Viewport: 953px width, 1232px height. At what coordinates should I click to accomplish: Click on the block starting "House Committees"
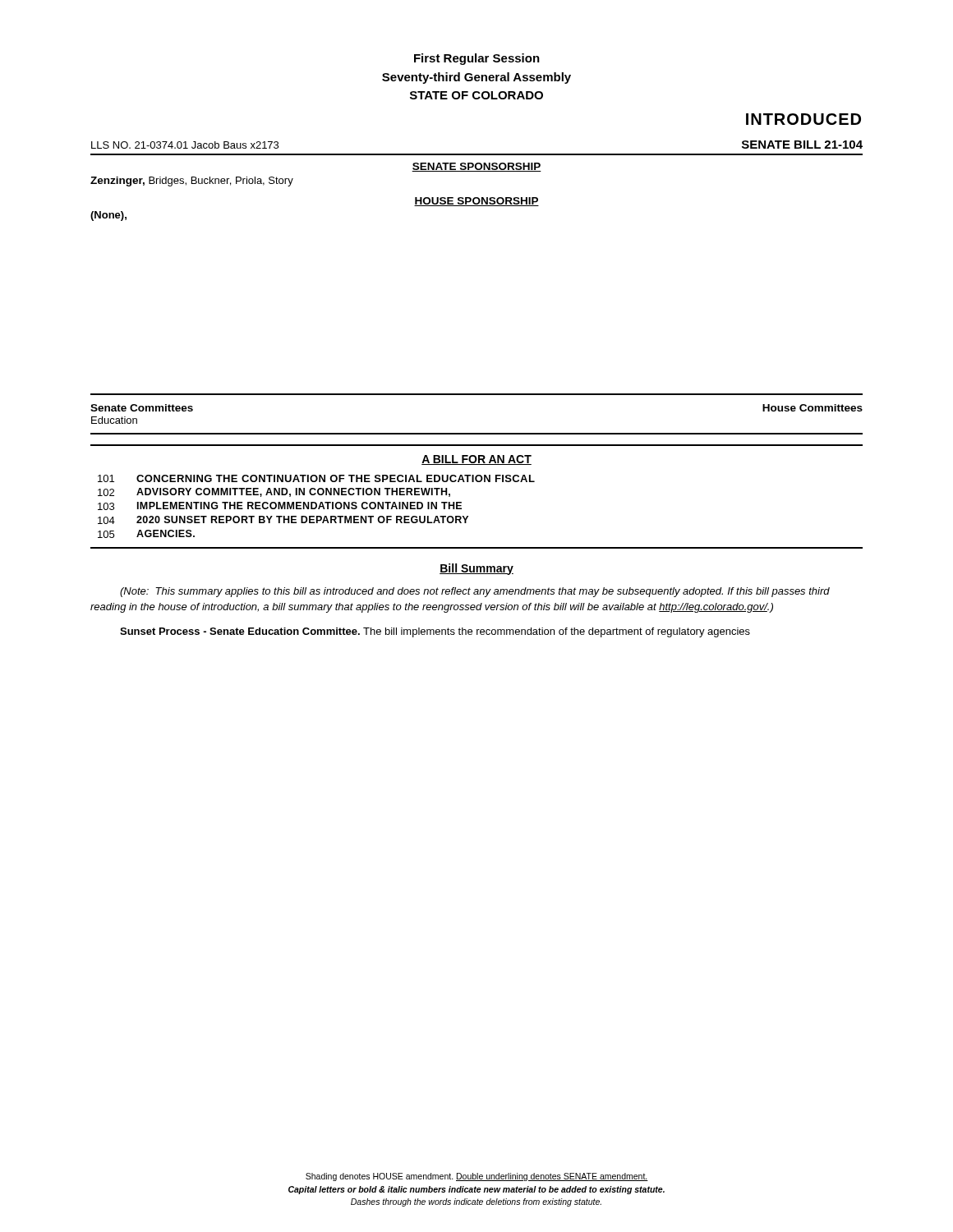(812, 407)
